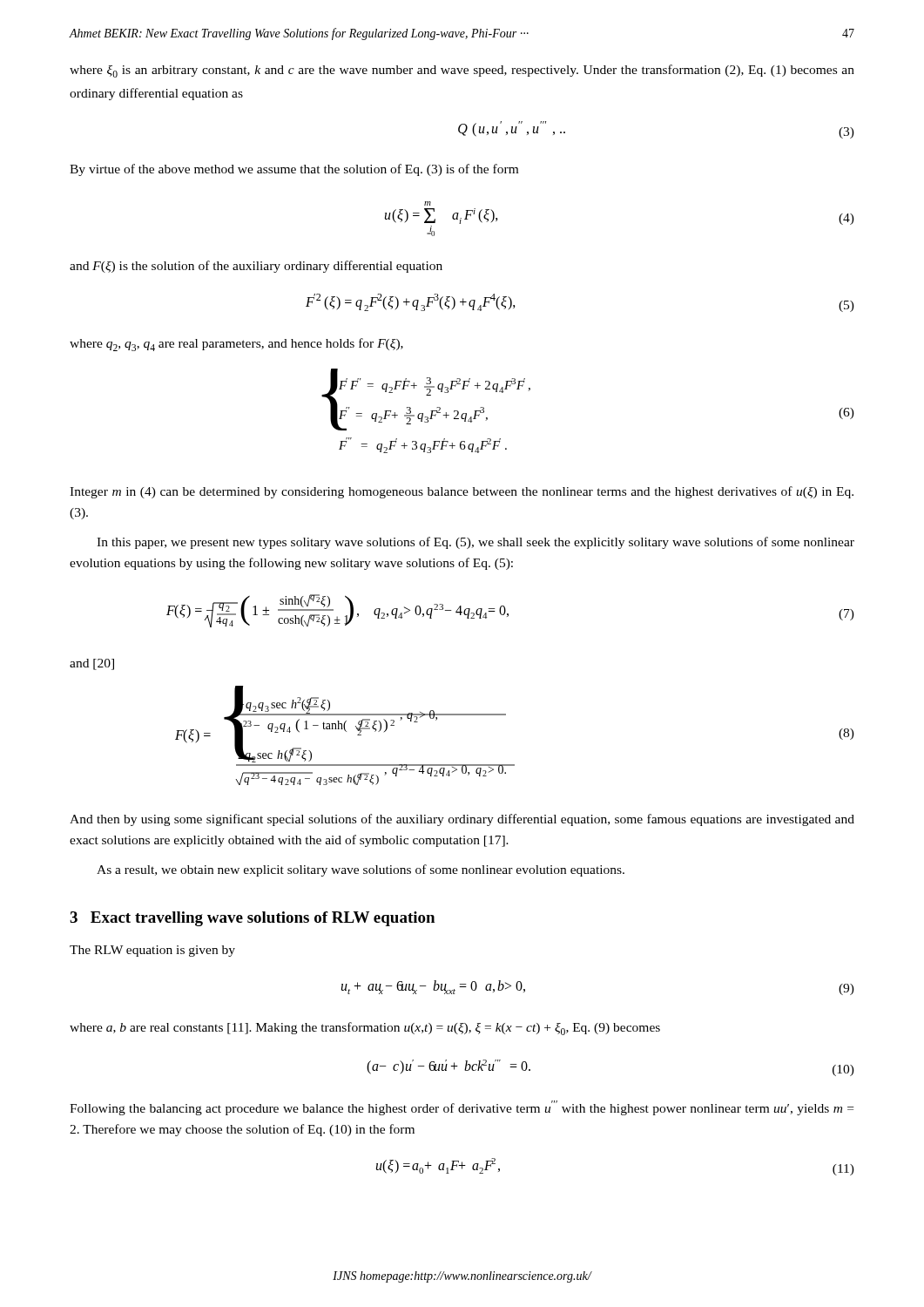Navigate to the text starting "3 Exact travelling wave solutions of RLW"
The width and height of the screenshot is (924, 1307).
252,918
